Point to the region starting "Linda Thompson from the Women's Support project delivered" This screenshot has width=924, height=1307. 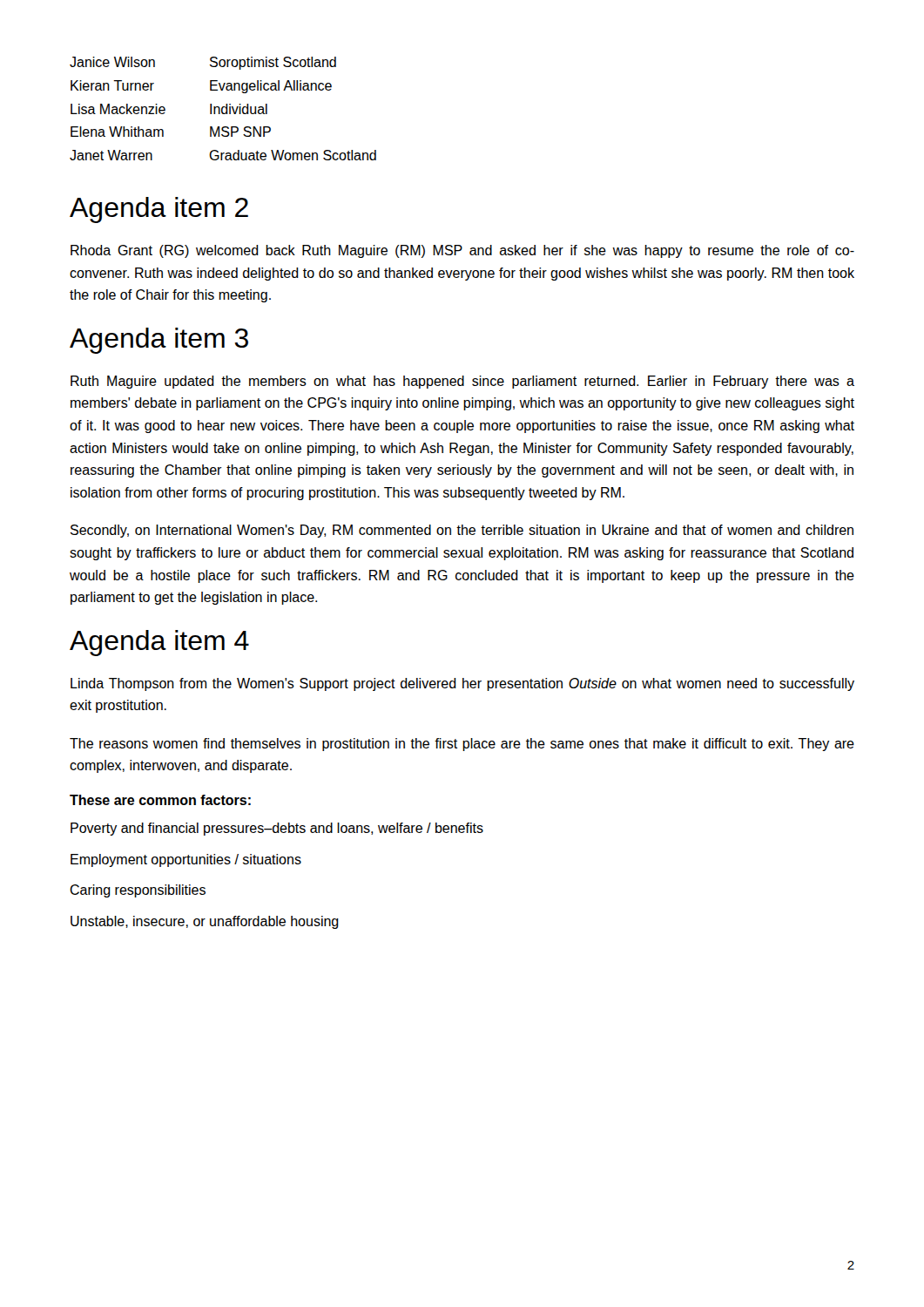coord(462,694)
